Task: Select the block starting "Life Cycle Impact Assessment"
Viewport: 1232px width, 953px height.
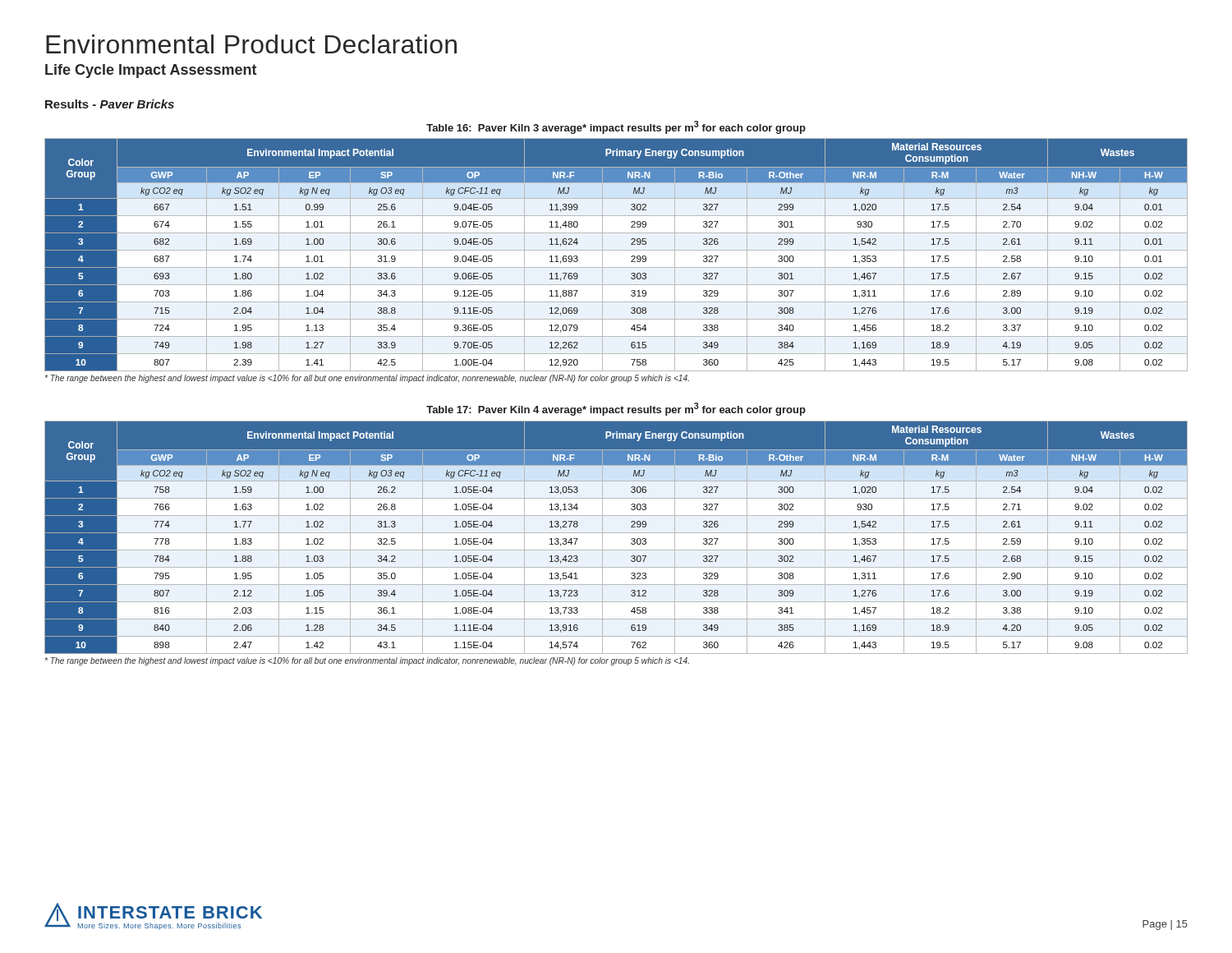Action: (x=150, y=70)
